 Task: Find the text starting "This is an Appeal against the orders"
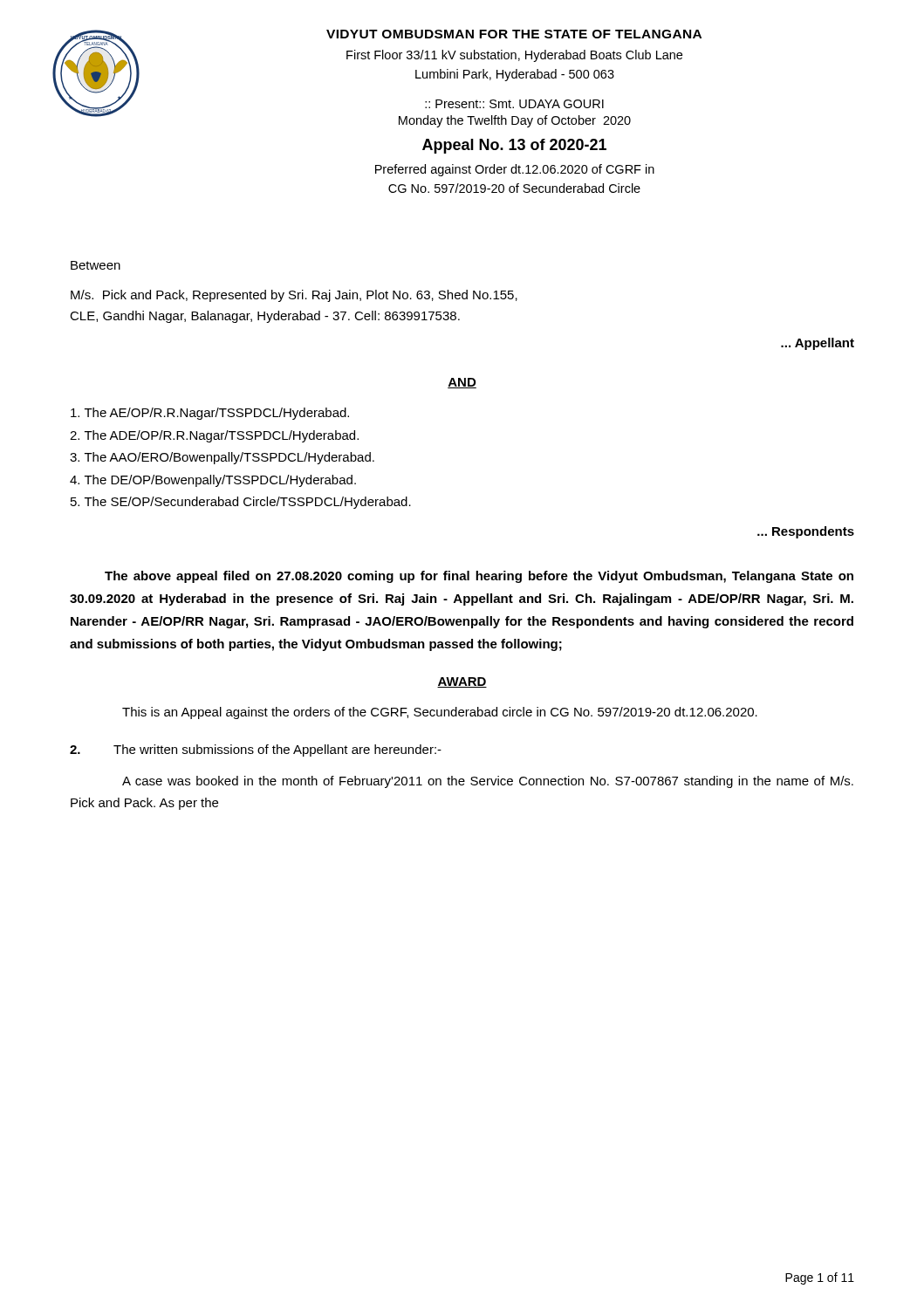[x=440, y=711]
